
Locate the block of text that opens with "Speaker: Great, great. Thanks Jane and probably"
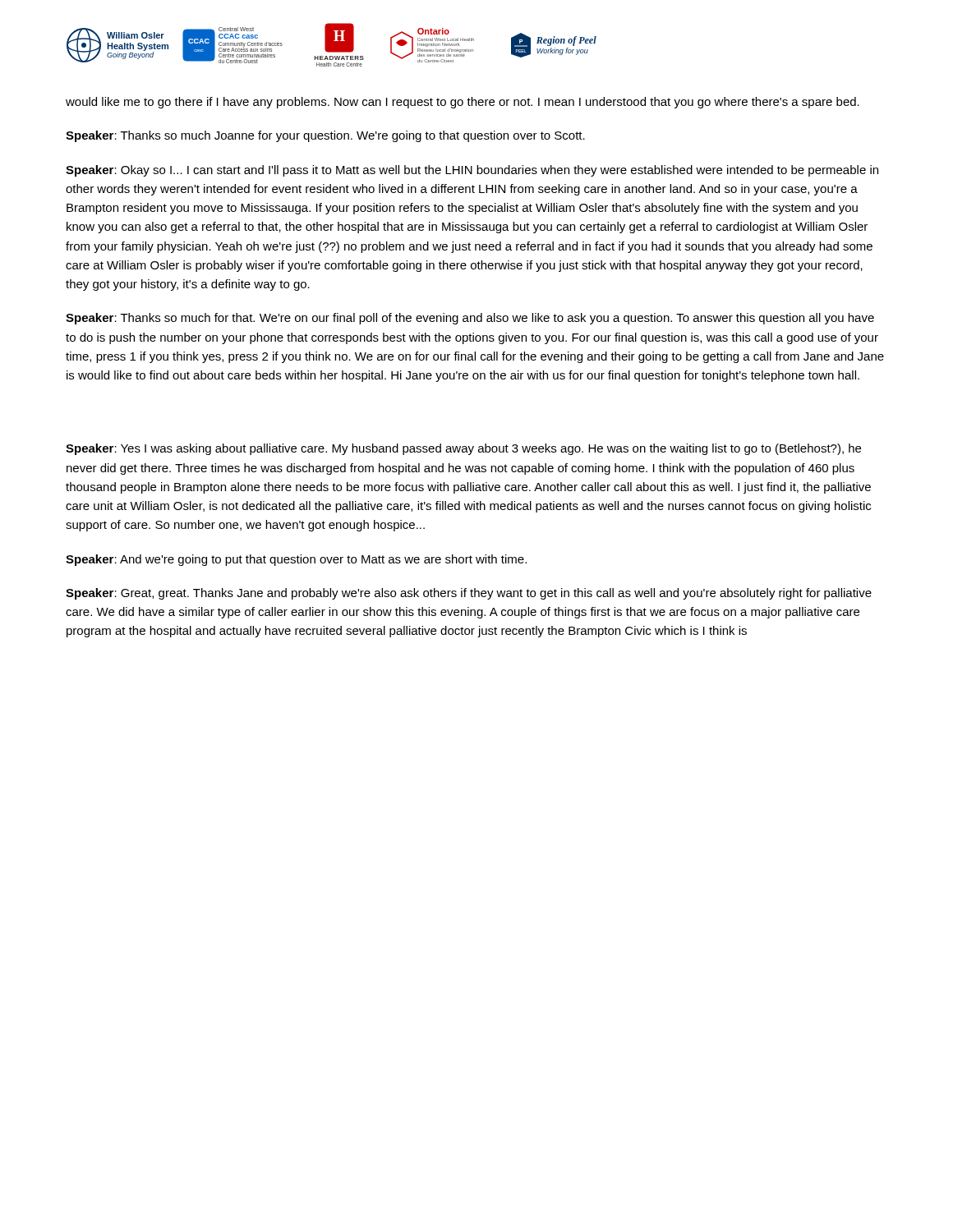coord(469,612)
